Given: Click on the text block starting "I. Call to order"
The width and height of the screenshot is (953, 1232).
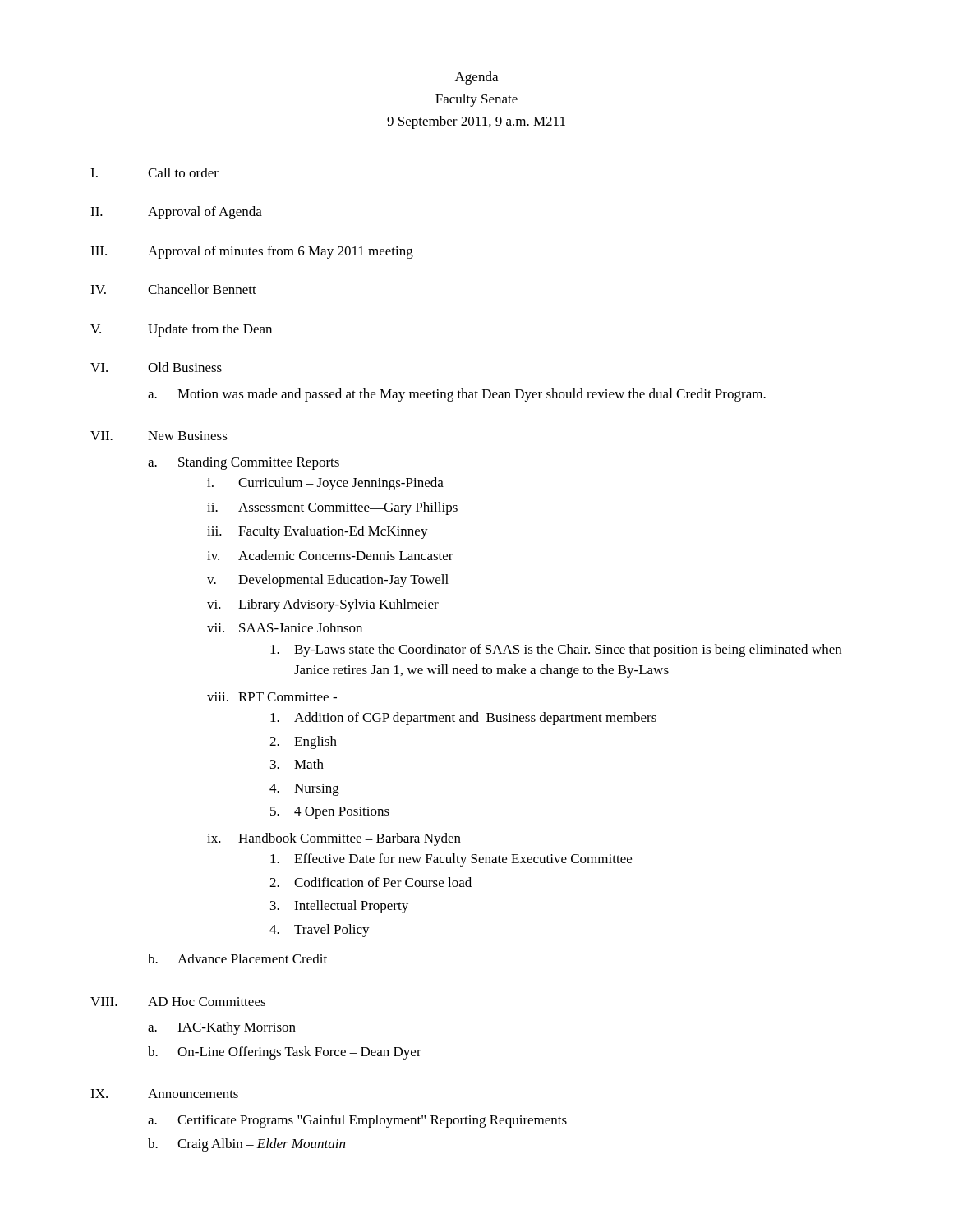Looking at the screenshot, I should point(154,172).
